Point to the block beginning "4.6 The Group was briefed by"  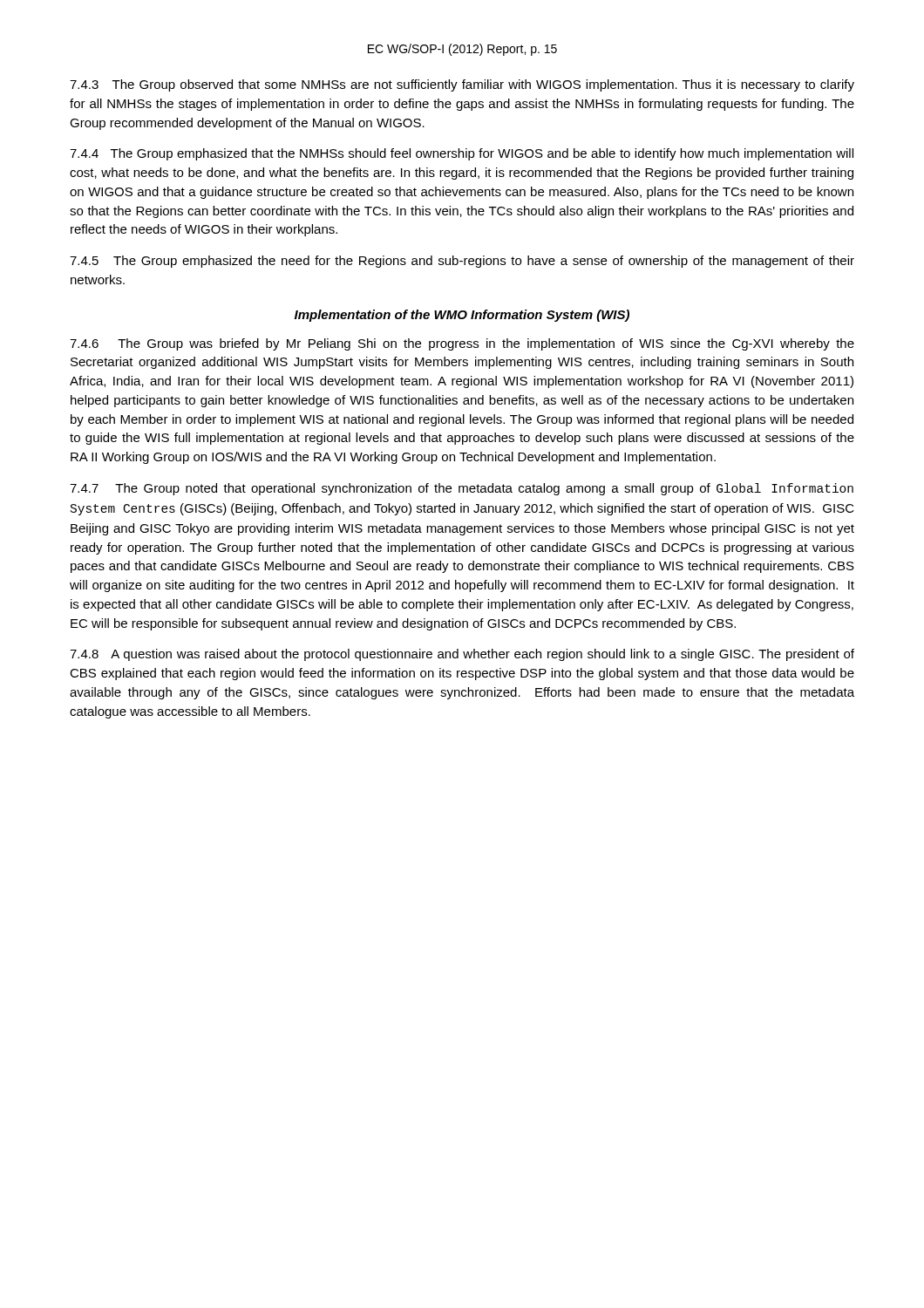pyautogui.click(x=462, y=400)
